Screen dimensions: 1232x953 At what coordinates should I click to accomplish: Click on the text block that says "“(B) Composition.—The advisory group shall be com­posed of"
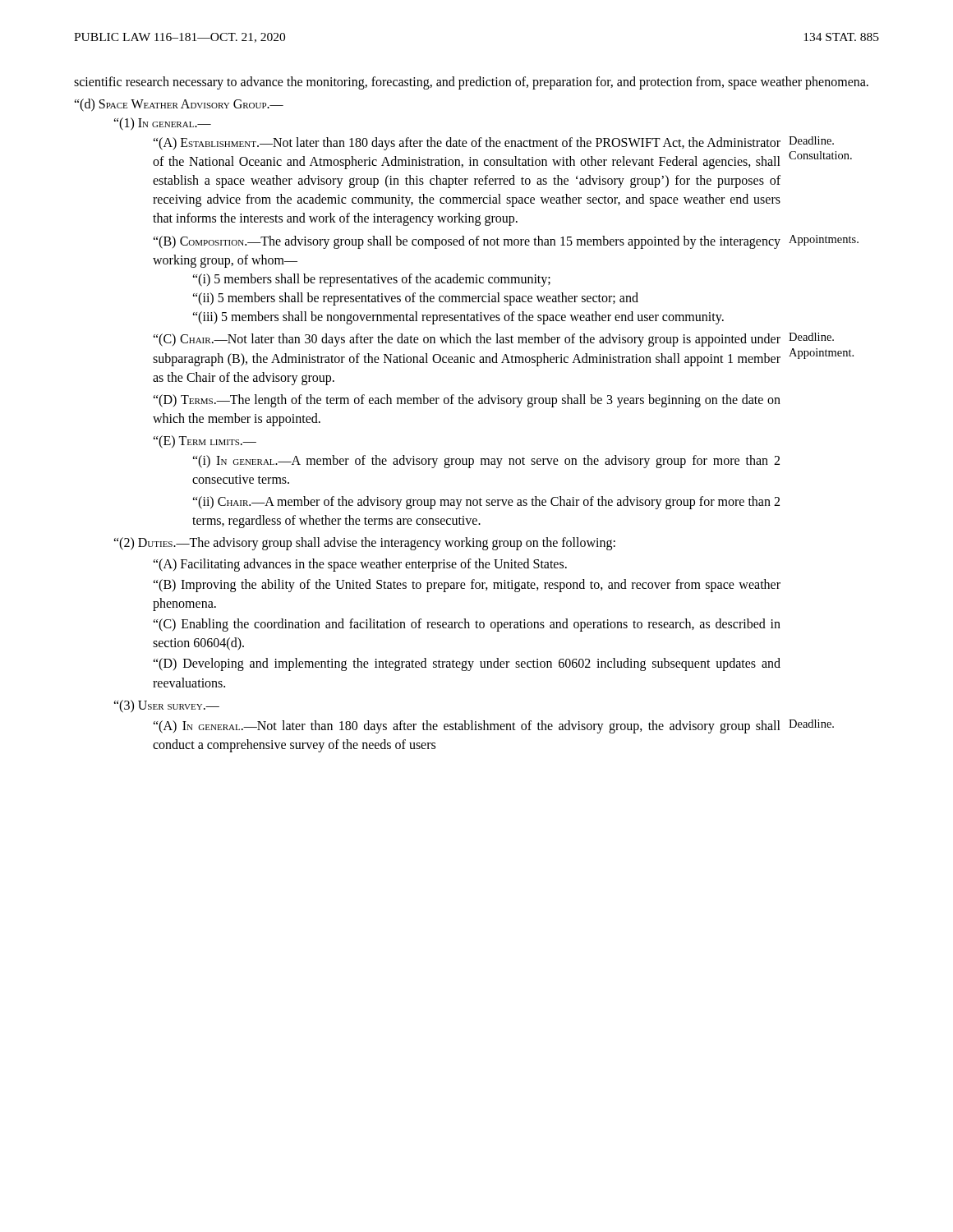click(x=467, y=249)
